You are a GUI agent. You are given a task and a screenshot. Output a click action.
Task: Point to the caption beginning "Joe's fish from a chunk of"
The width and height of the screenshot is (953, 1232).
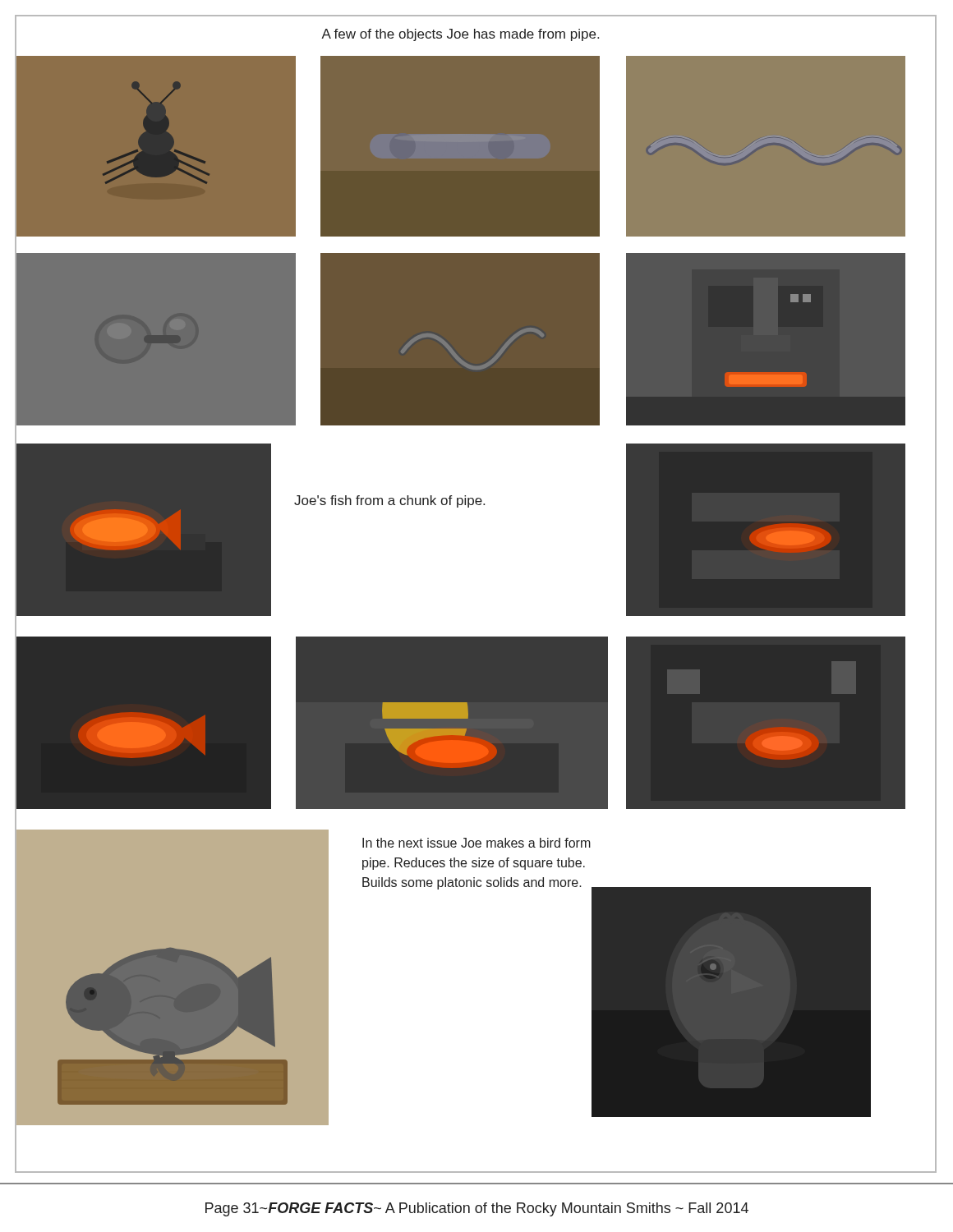click(390, 501)
